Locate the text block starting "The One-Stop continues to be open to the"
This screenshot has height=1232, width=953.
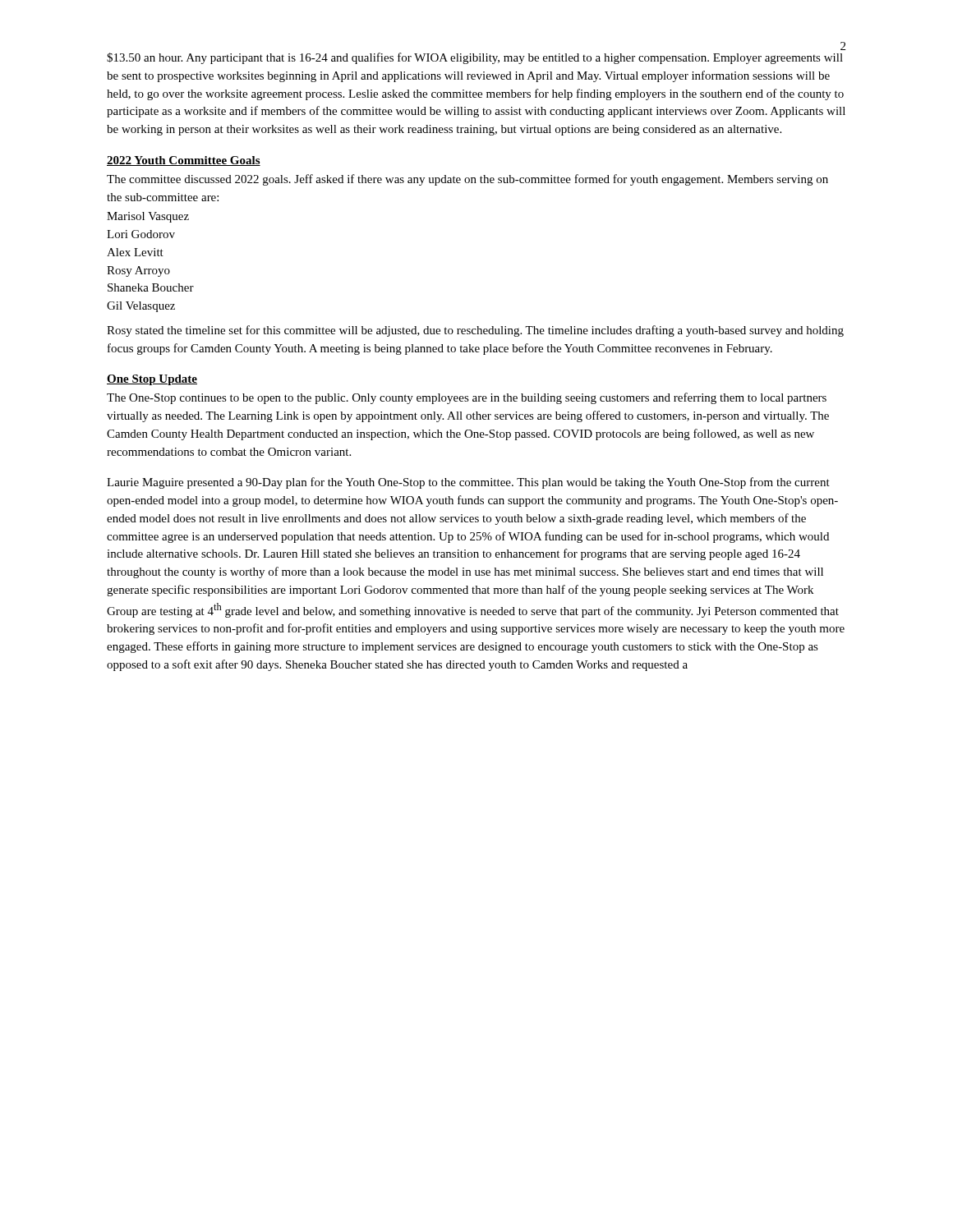point(468,425)
